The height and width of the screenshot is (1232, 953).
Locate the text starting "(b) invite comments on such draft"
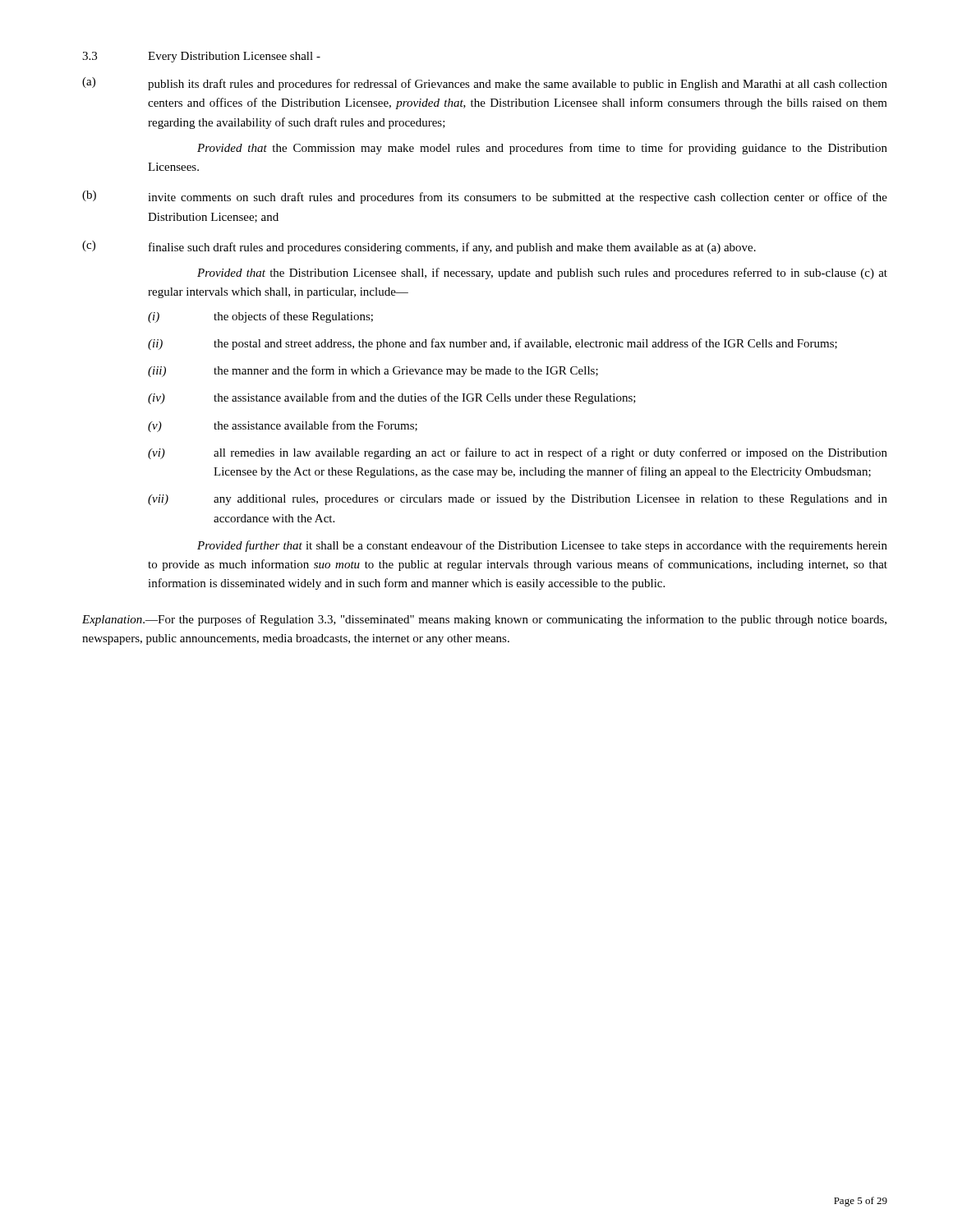click(x=485, y=207)
